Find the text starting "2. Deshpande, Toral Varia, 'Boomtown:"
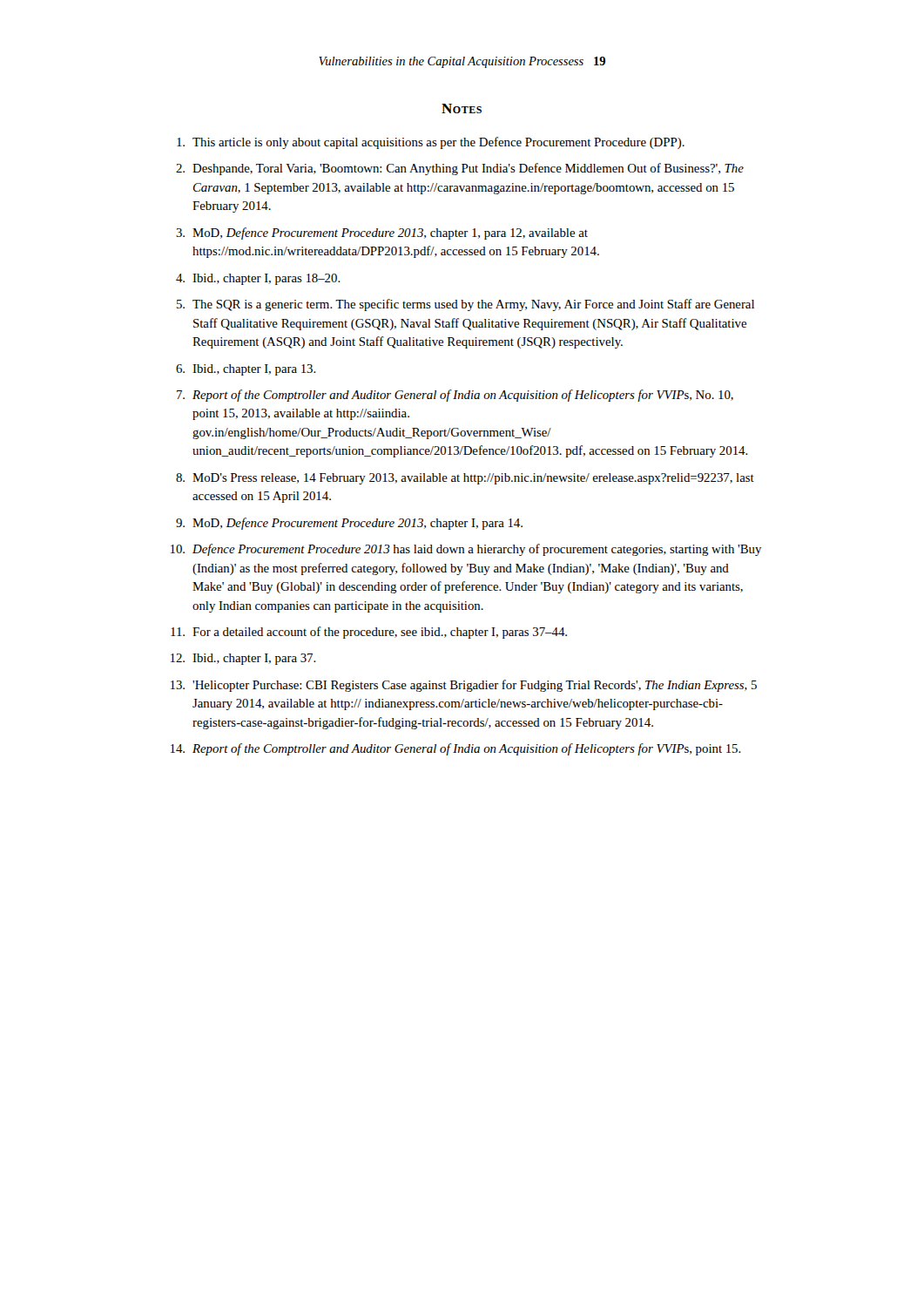 click(x=462, y=188)
